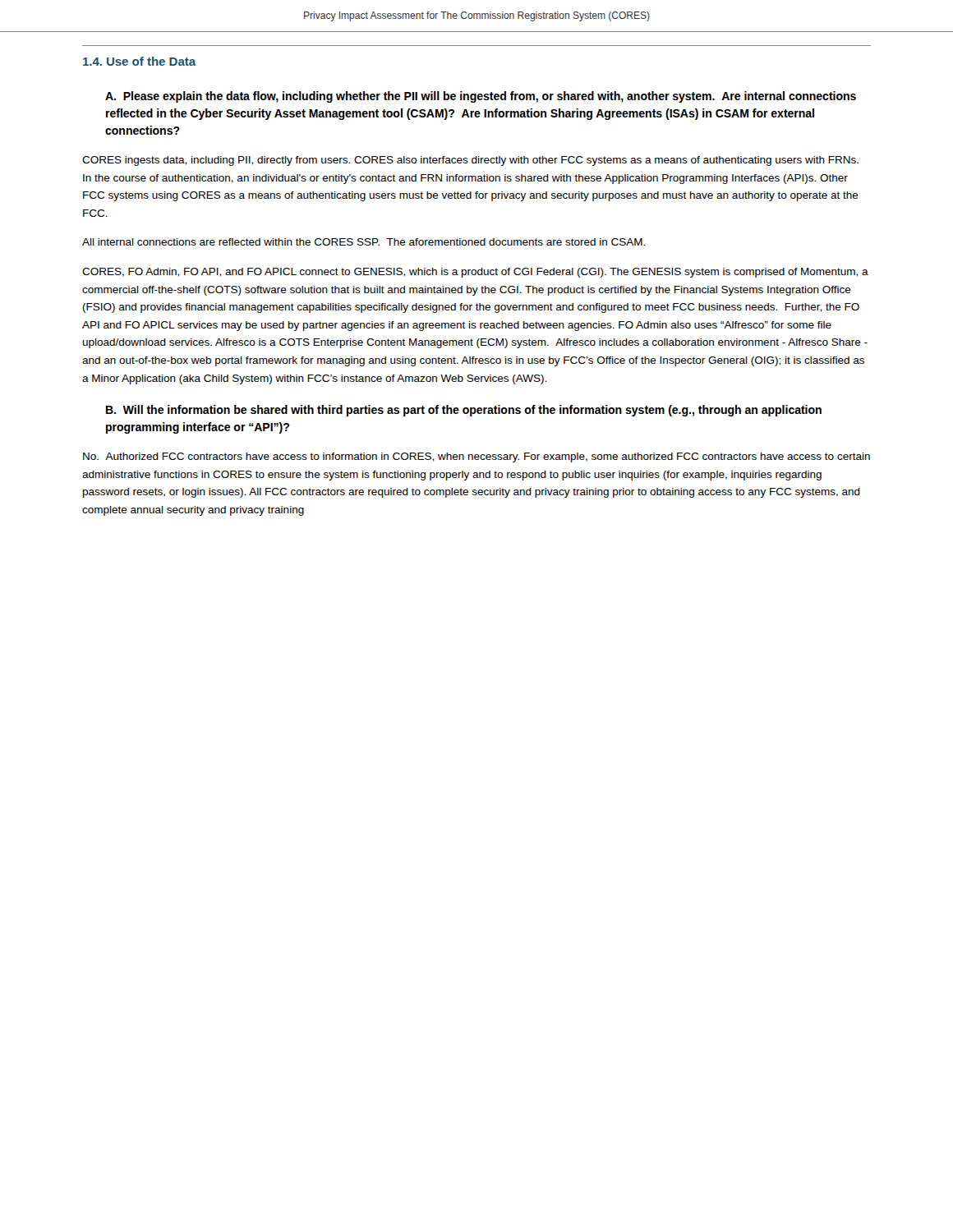The width and height of the screenshot is (953, 1232).
Task: Locate the block of text that opens with "CORES, FO Admin, FO"
Action: pos(475,325)
